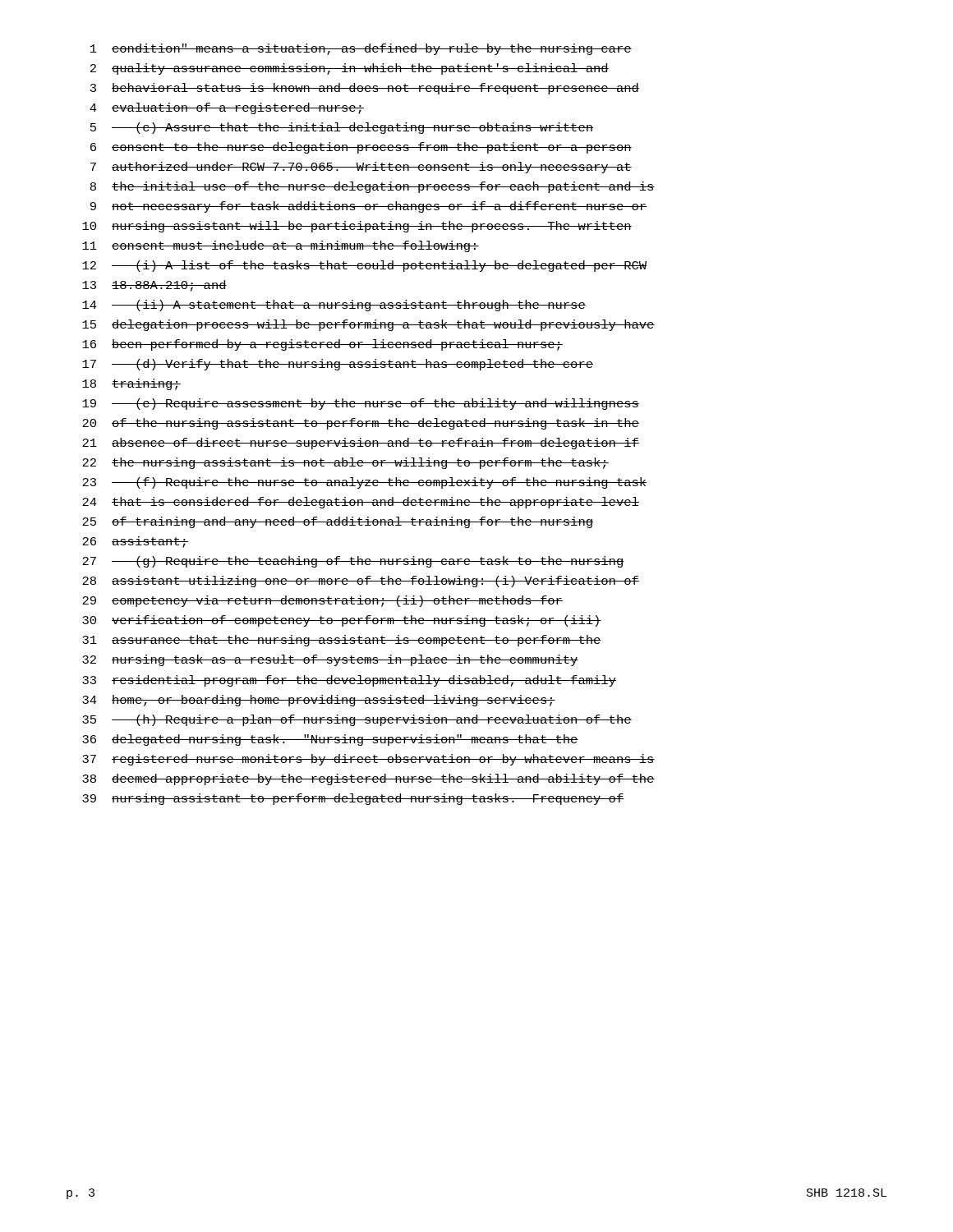Image resolution: width=953 pixels, height=1232 pixels.
Task: Click on the list item containing "15 delegation process will"
Action: coord(476,325)
